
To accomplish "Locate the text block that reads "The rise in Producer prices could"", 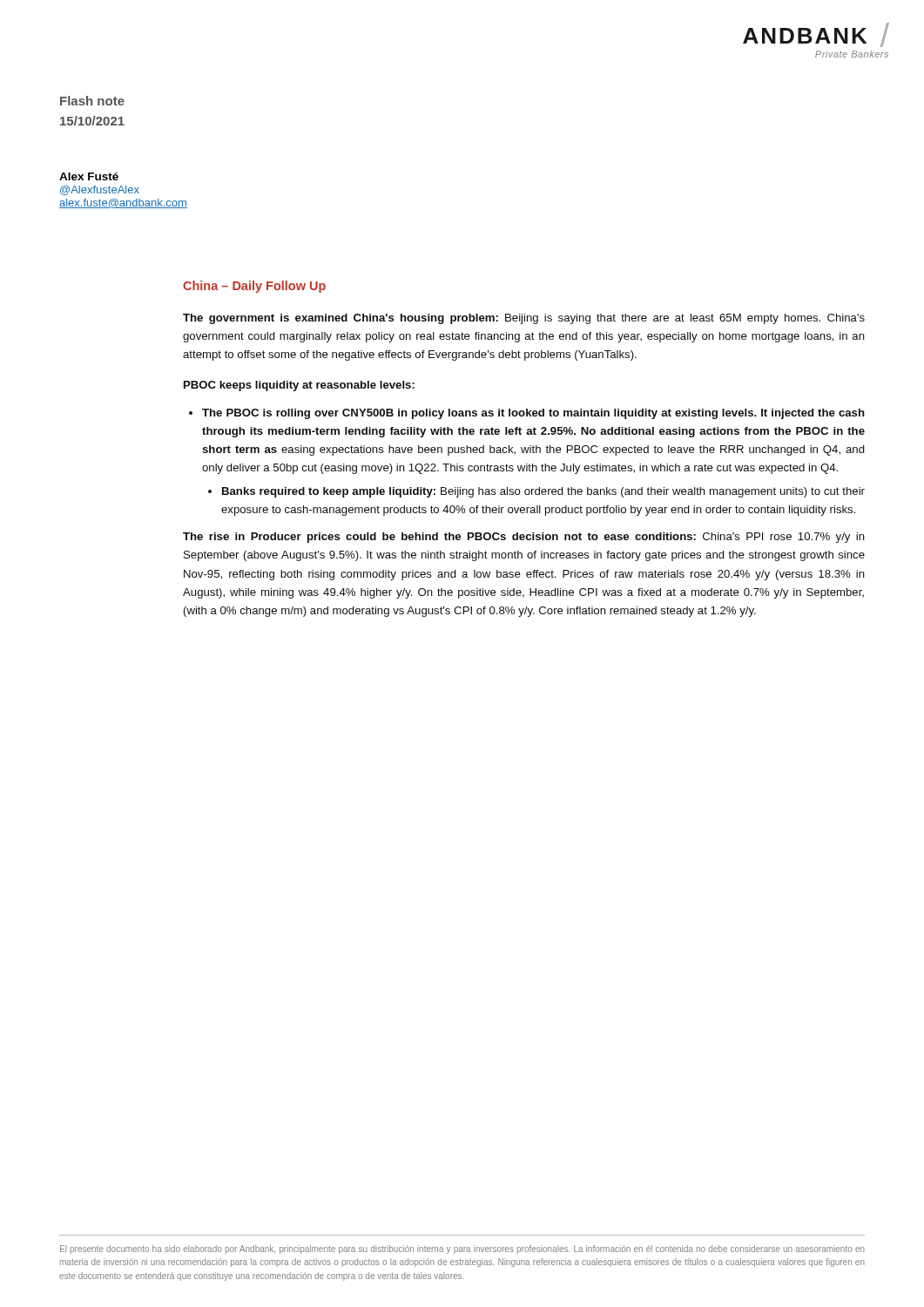I will tap(524, 573).
